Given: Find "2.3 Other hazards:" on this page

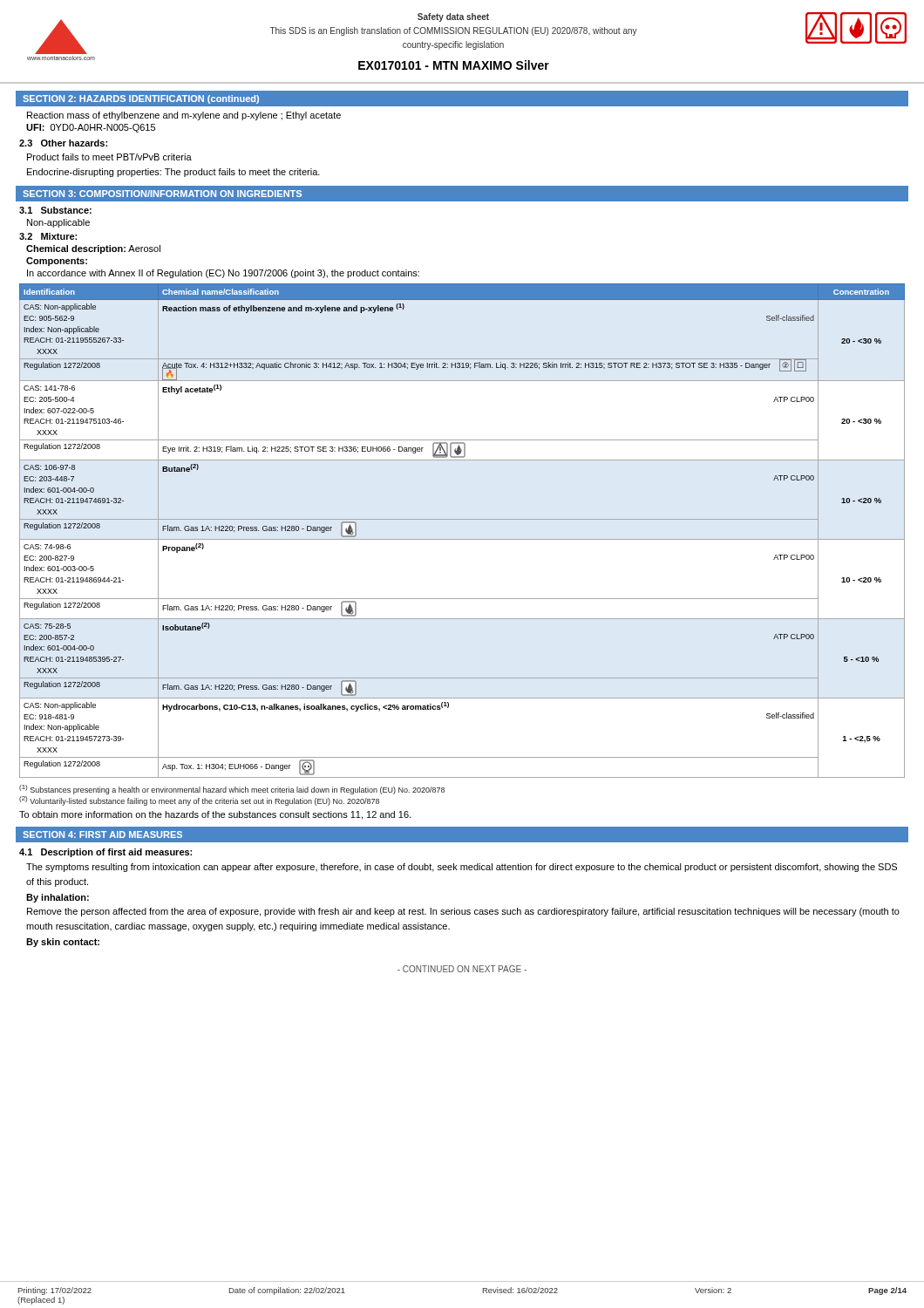Looking at the screenshot, I should (64, 143).
